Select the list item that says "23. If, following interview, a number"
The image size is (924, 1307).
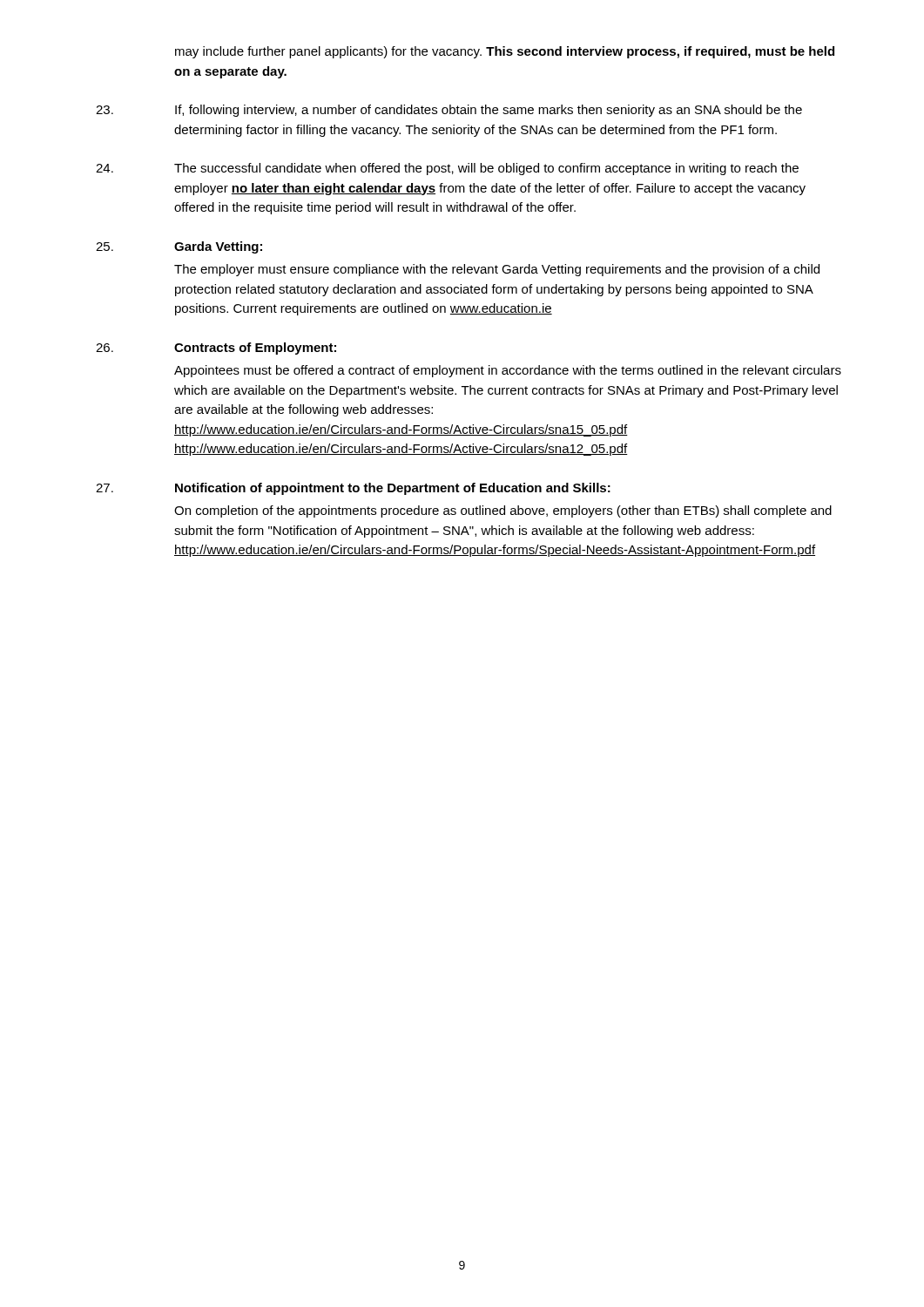pos(471,120)
